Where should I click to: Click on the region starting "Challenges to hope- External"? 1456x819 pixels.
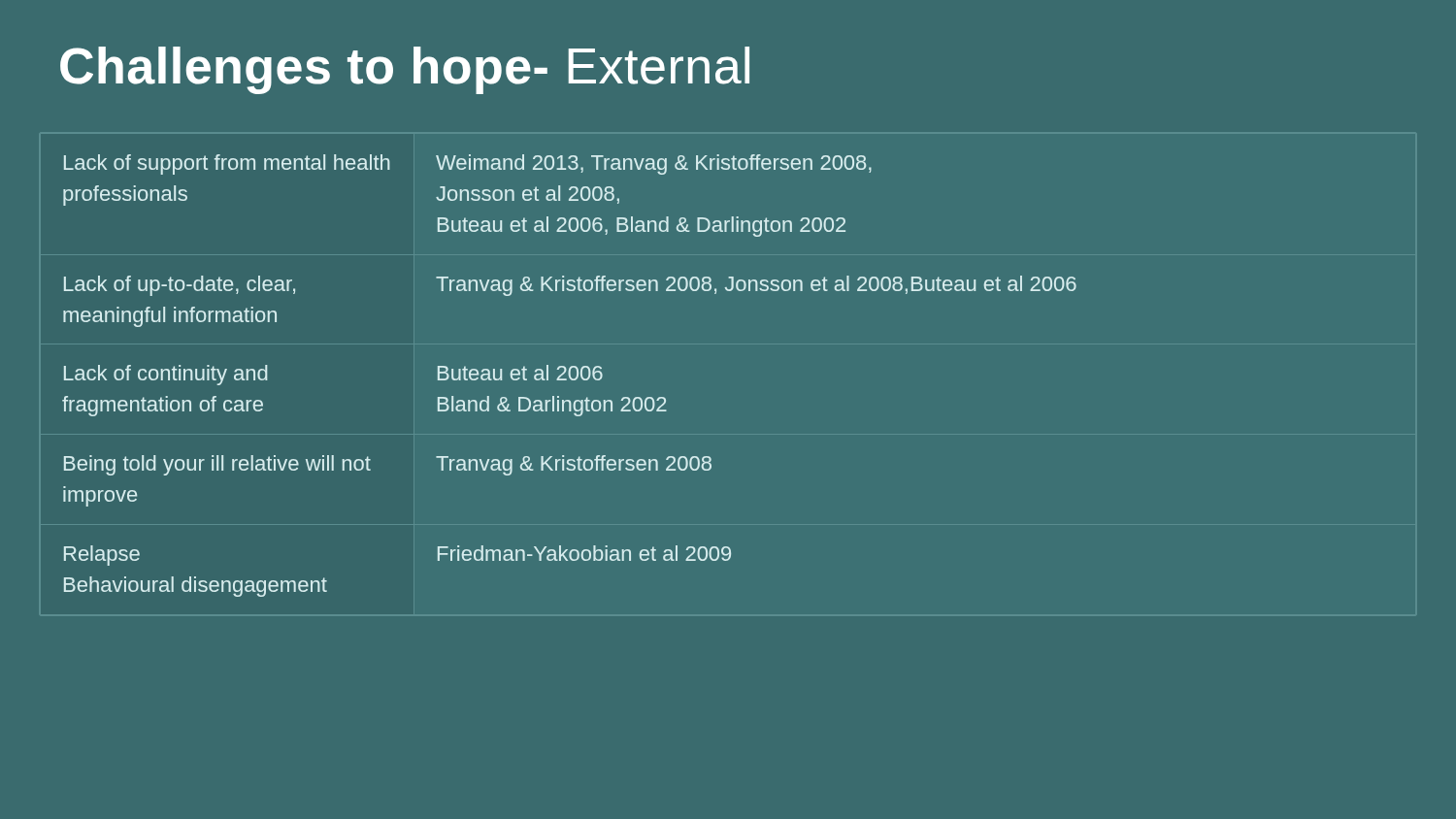[x=406, y=66]
